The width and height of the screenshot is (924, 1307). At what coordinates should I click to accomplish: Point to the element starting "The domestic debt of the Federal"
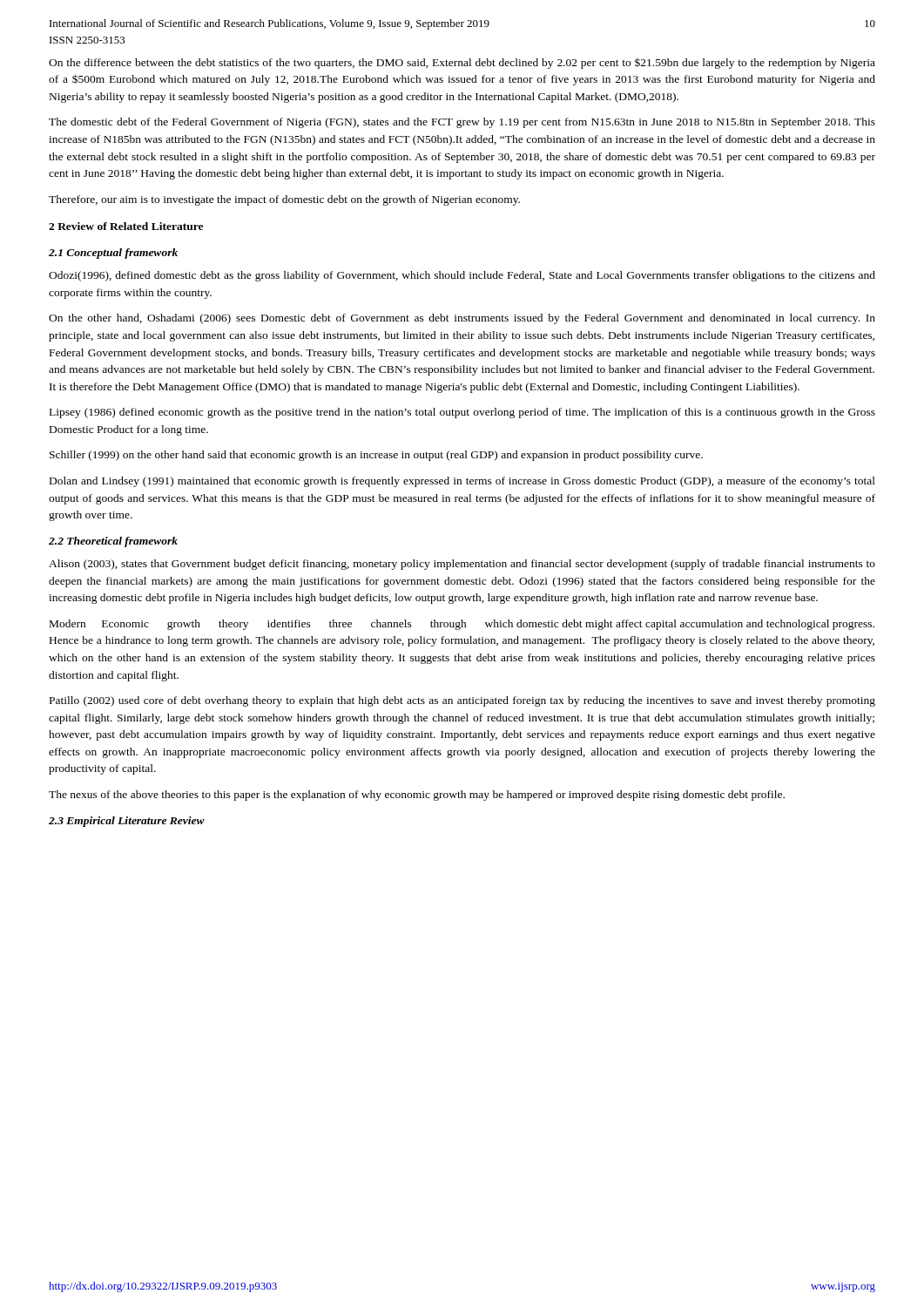(462, 148)
